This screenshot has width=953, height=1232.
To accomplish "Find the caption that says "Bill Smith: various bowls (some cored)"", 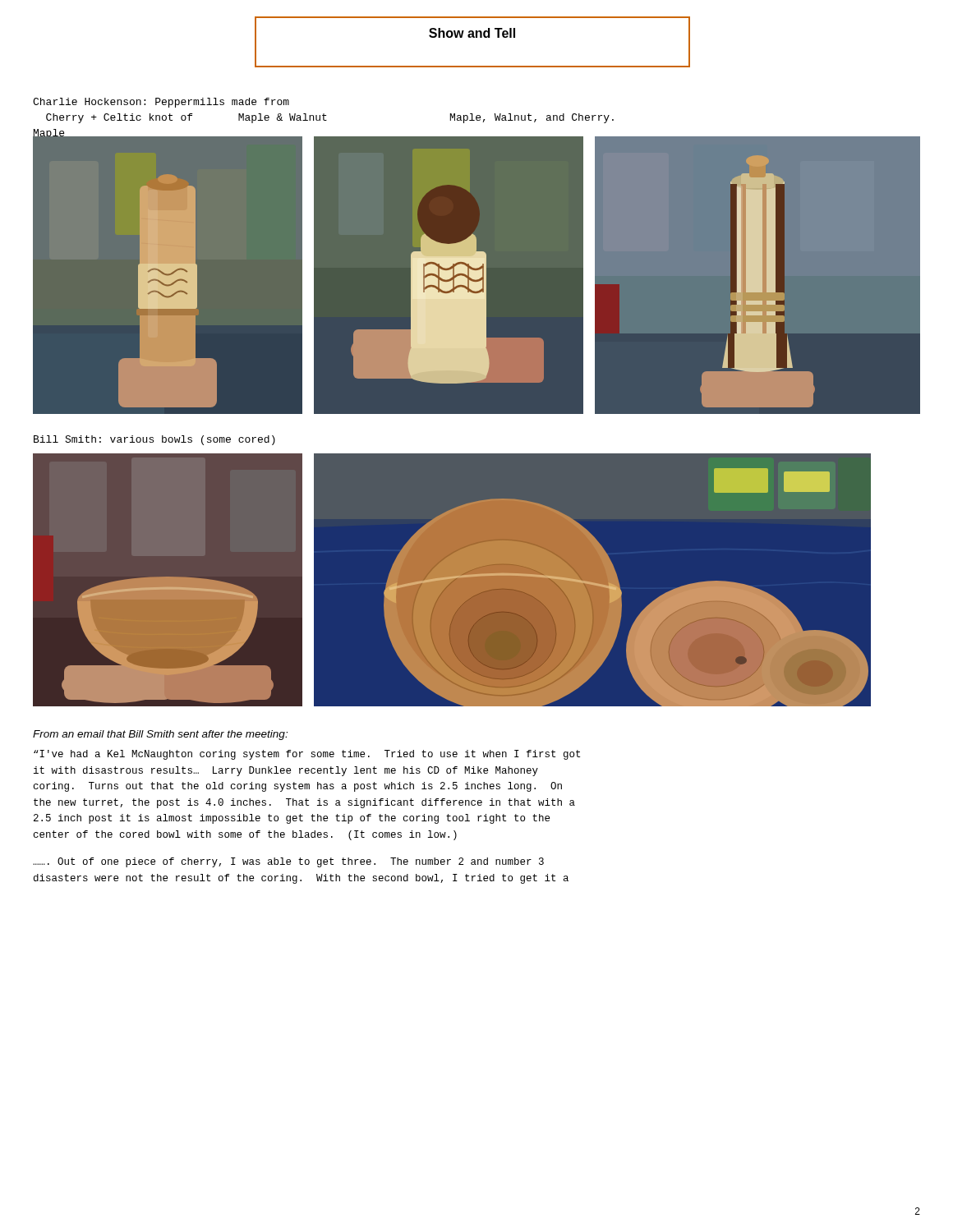I will [x=155, y=440].
